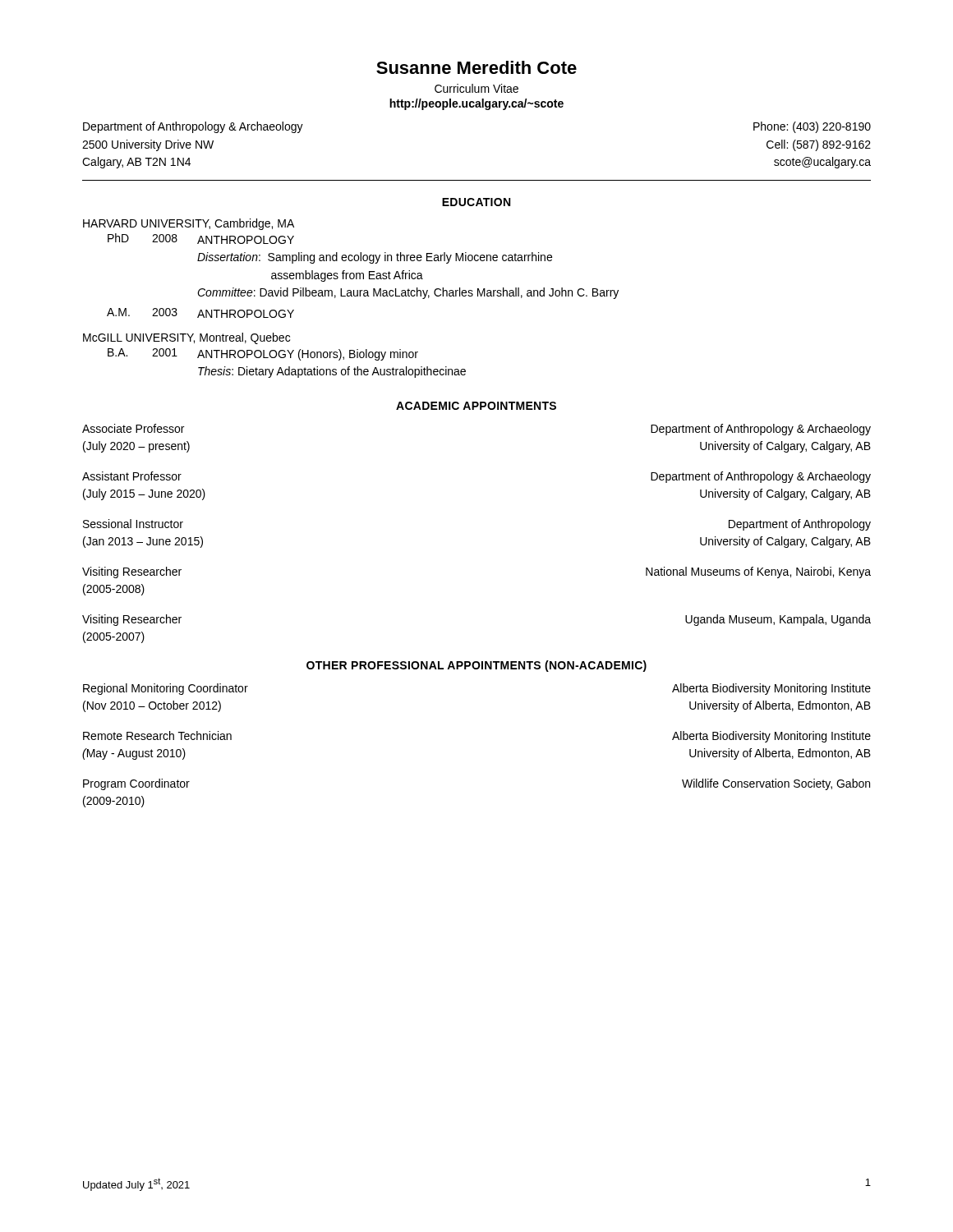Viewport: 953px width, 1232px height.
Task: Find the text block that reads "Sessional Instructor (Jan 2013 –"
Action: [136, 524]
